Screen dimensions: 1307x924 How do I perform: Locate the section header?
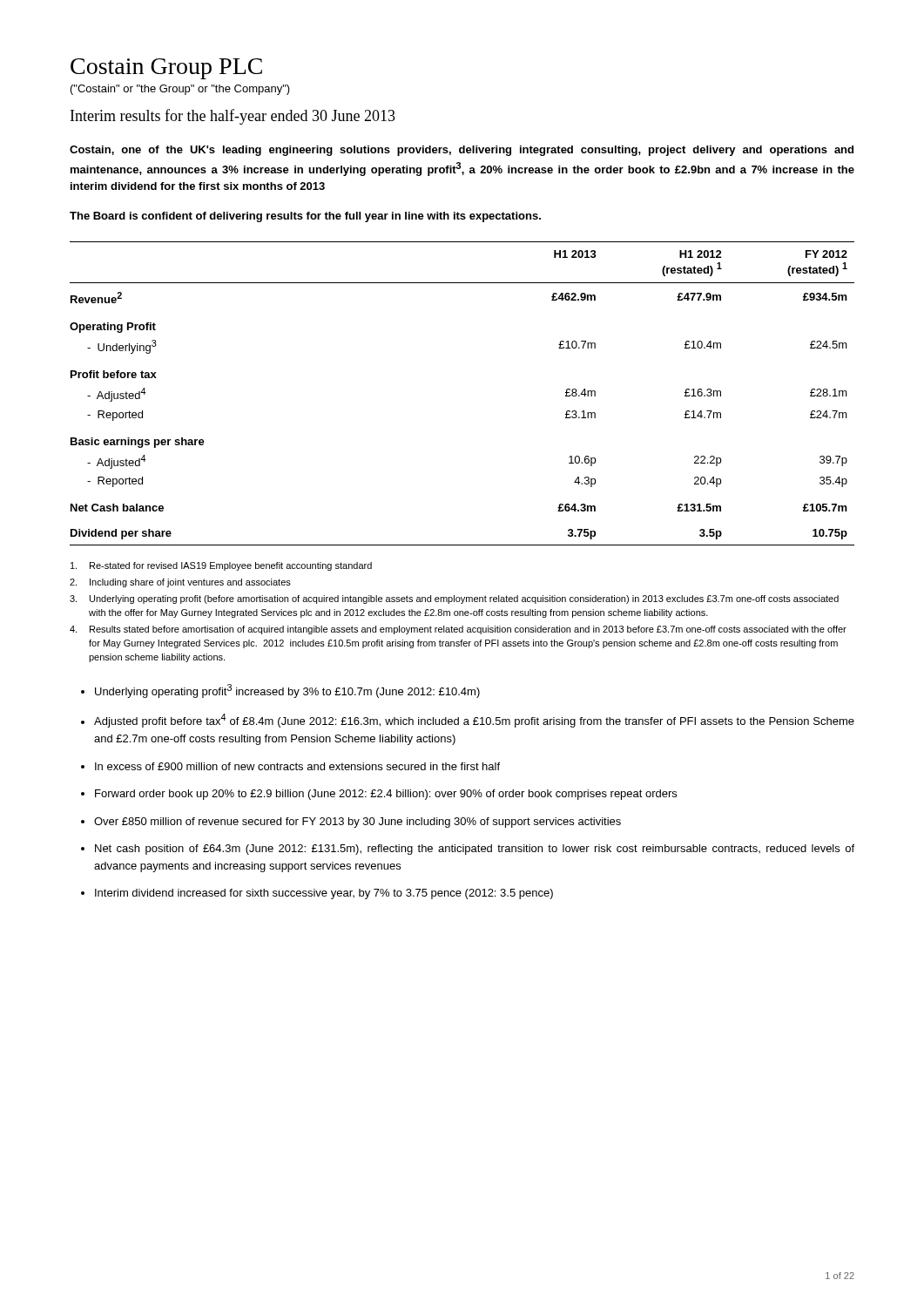point(462,116)
